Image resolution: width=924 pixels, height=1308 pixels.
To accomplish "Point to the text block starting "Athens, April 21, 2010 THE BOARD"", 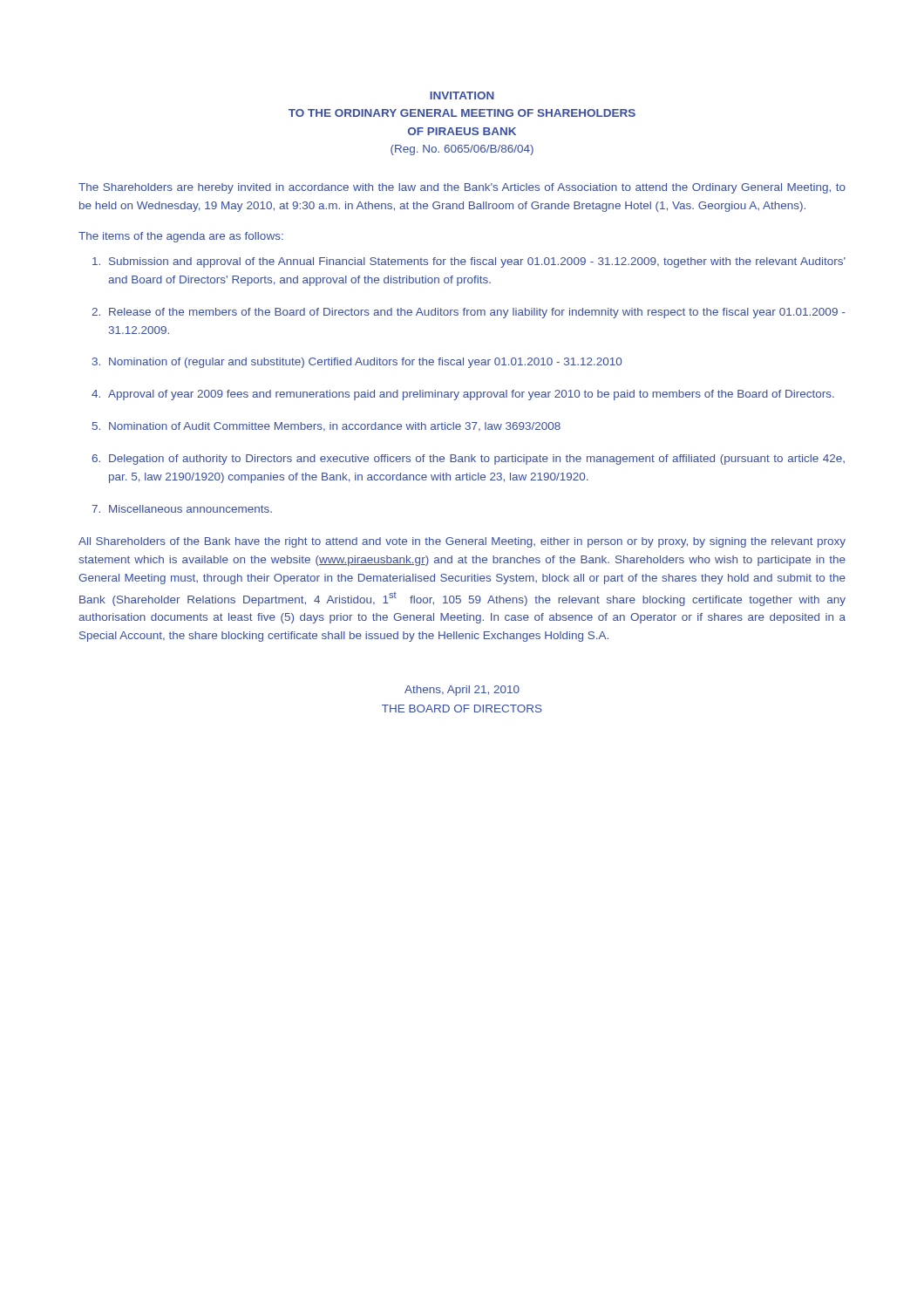I will pyautogui.click(x=462, y=699).
